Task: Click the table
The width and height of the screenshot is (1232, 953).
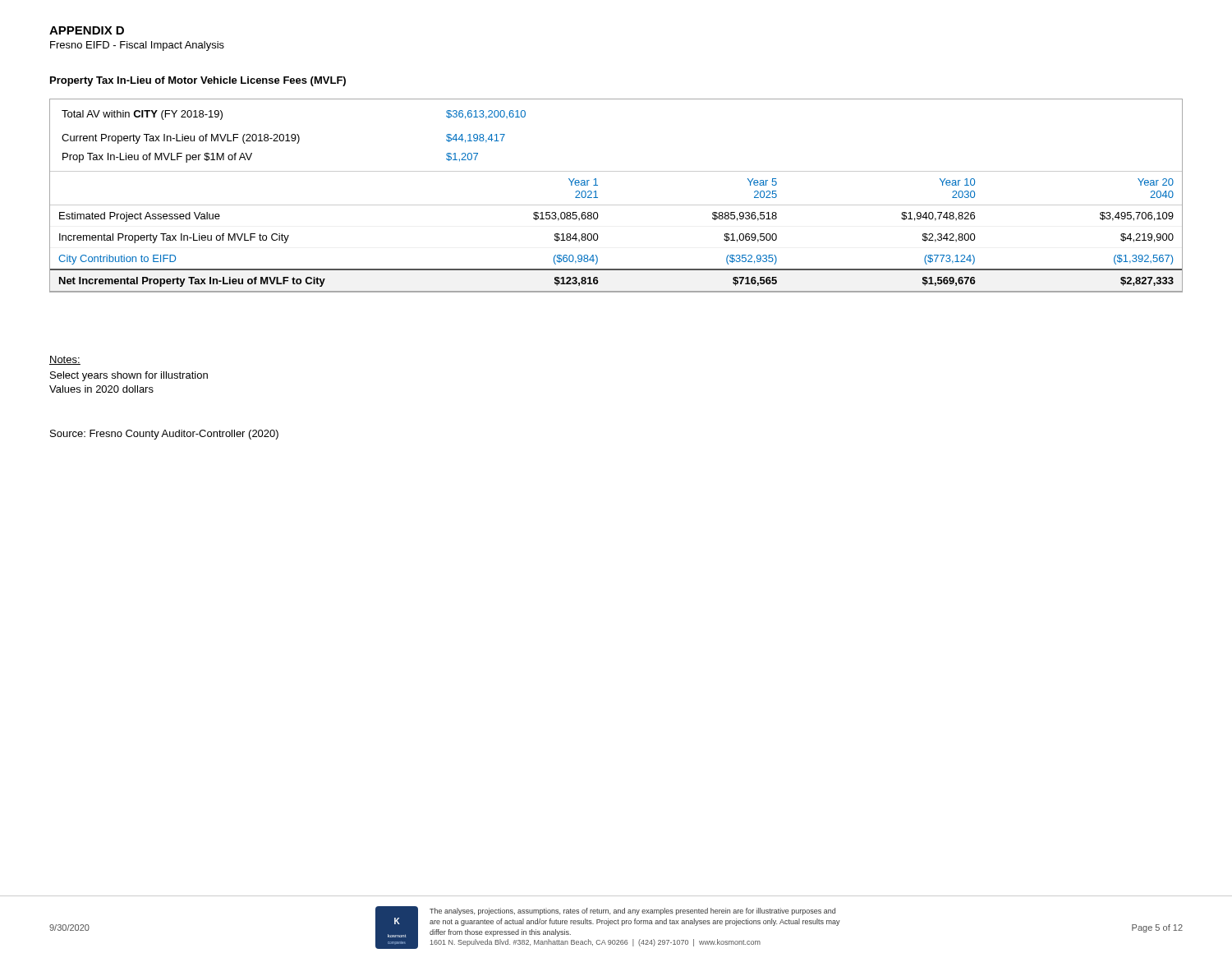Action: coord(616,196)
